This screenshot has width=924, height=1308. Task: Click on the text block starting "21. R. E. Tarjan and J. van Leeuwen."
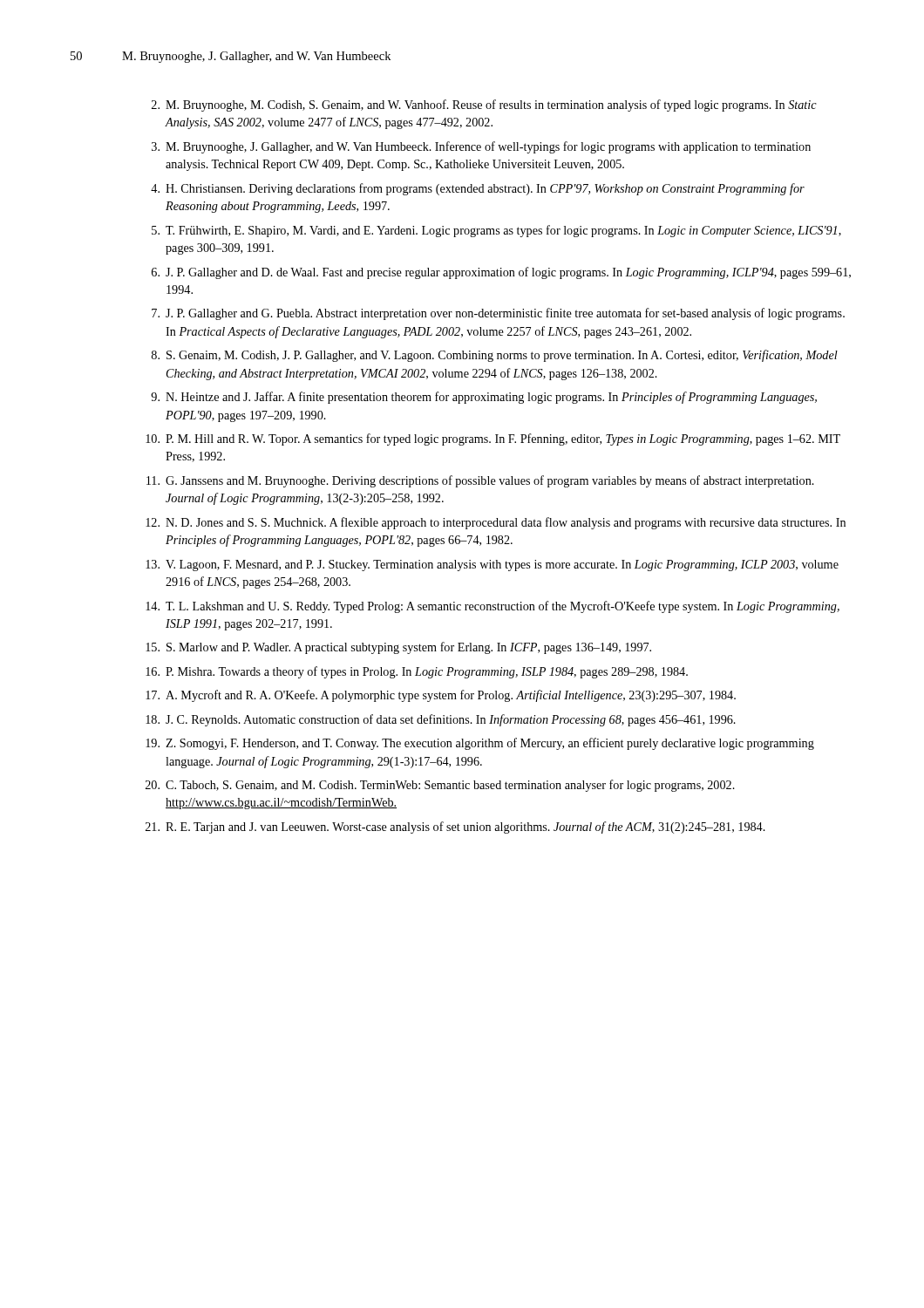492,827
